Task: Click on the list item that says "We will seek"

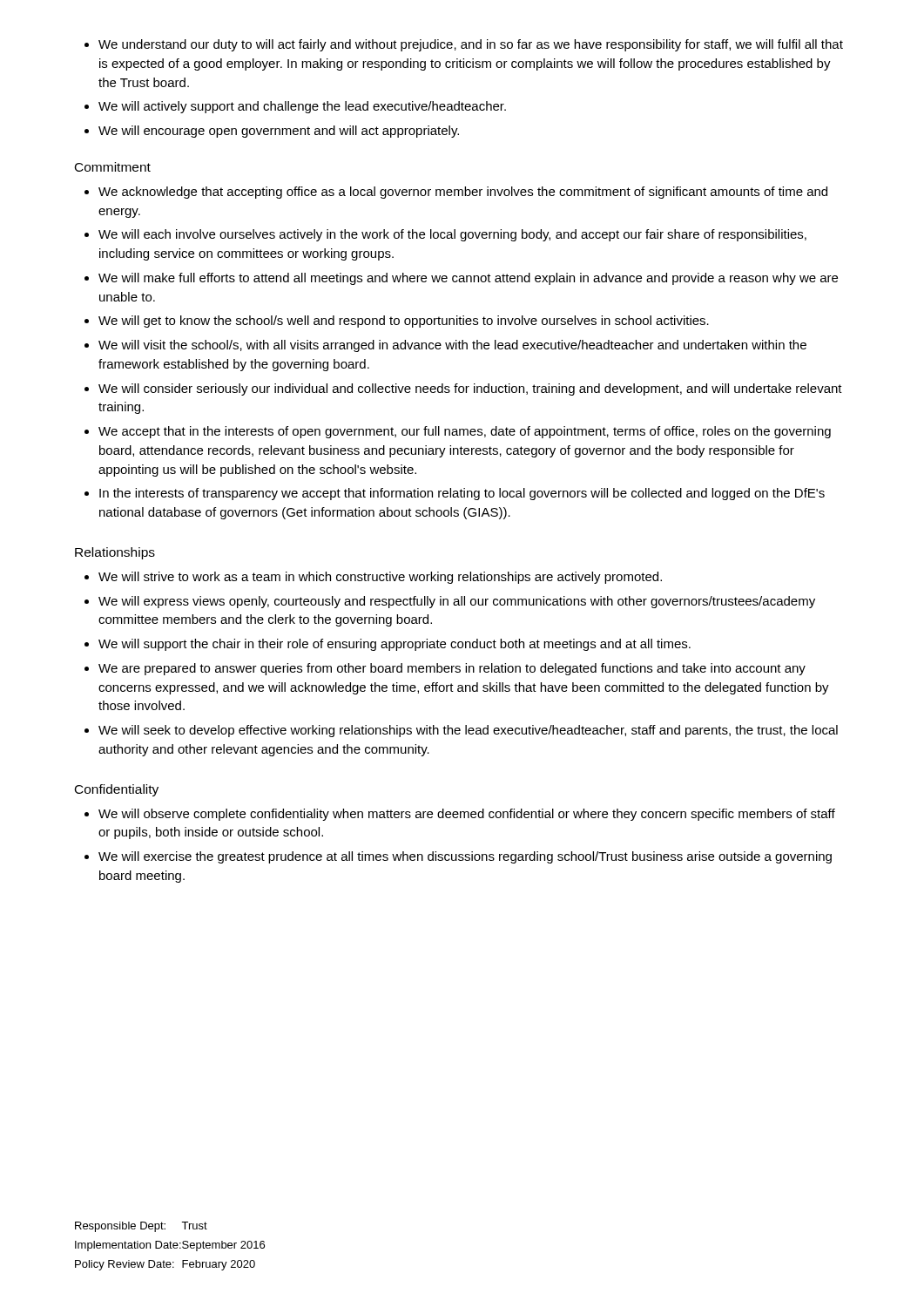Action: 462,740
